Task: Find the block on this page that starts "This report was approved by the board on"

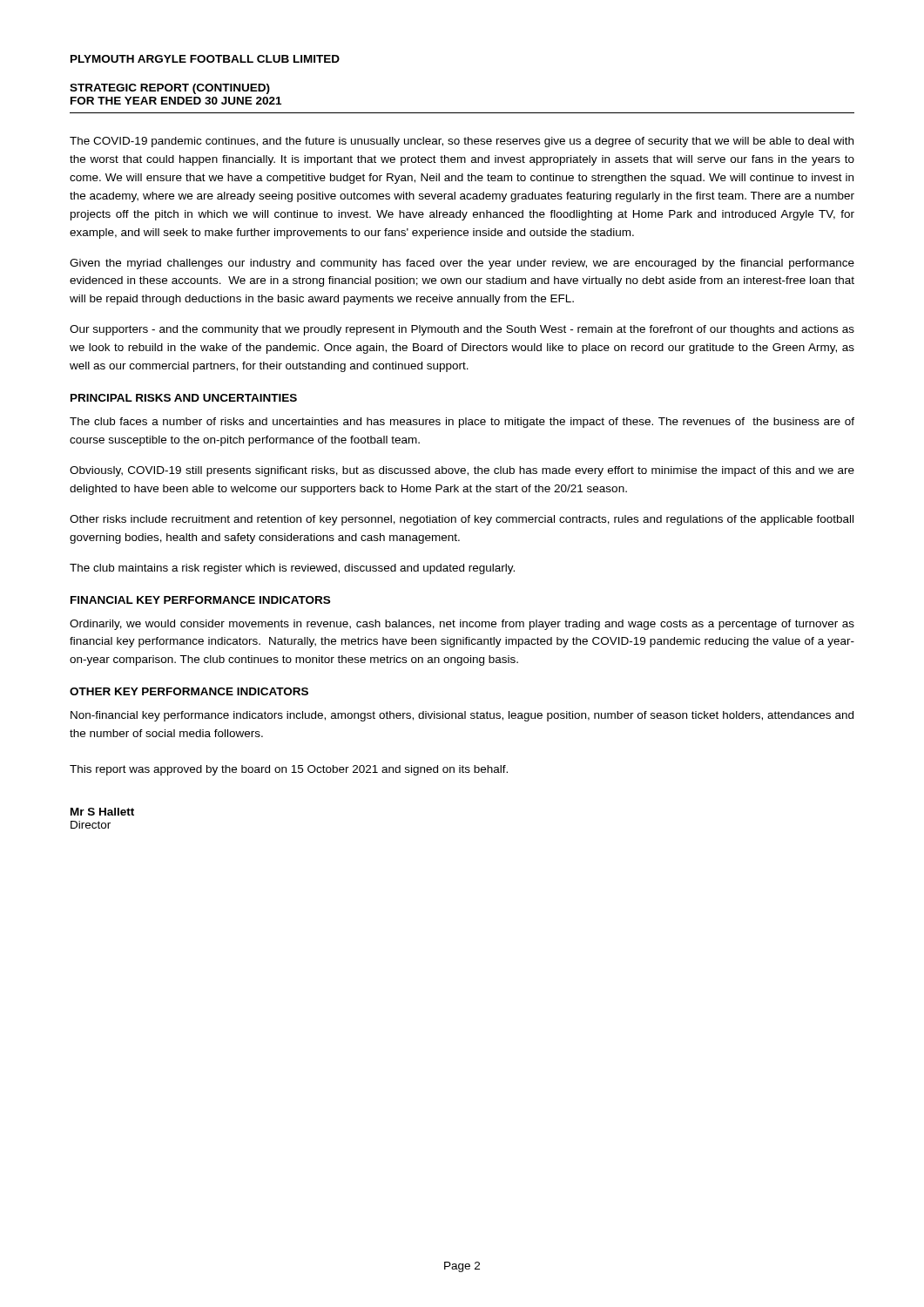Action: point(289,769)
